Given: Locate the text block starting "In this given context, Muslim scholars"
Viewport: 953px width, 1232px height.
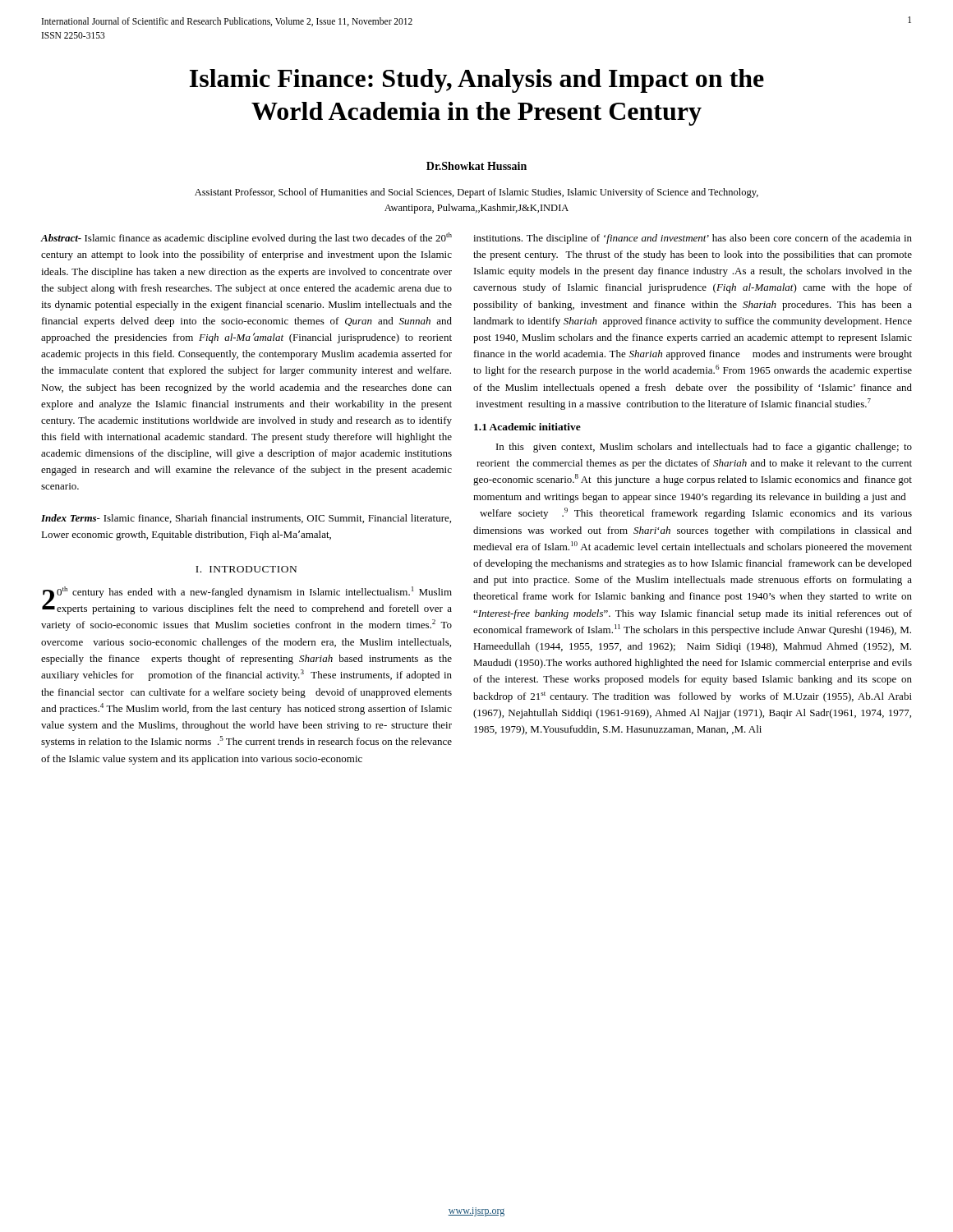Looking at the screenshot, I should (693, 588).
